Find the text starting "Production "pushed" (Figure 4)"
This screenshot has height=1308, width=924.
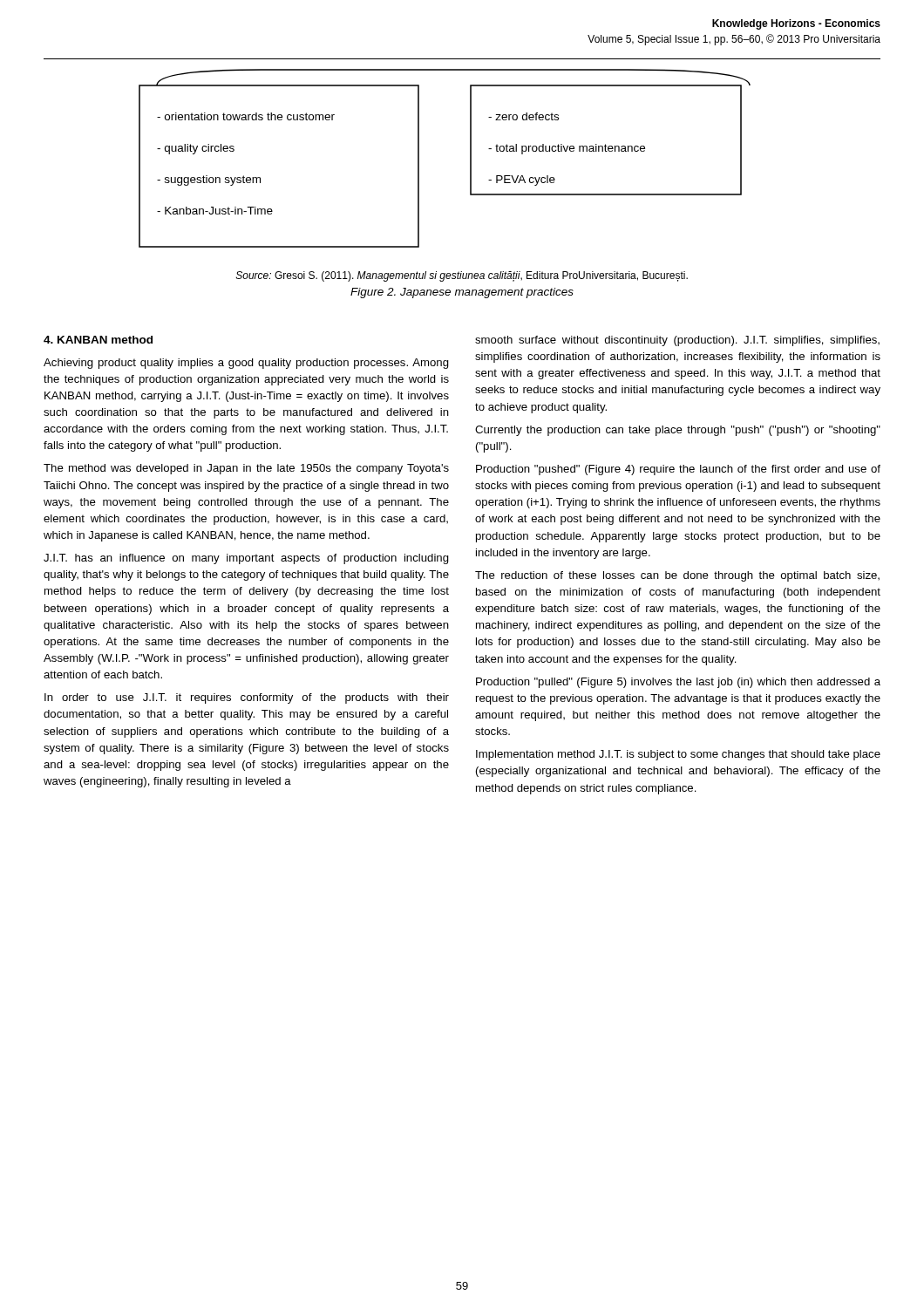tap(678, 511)
